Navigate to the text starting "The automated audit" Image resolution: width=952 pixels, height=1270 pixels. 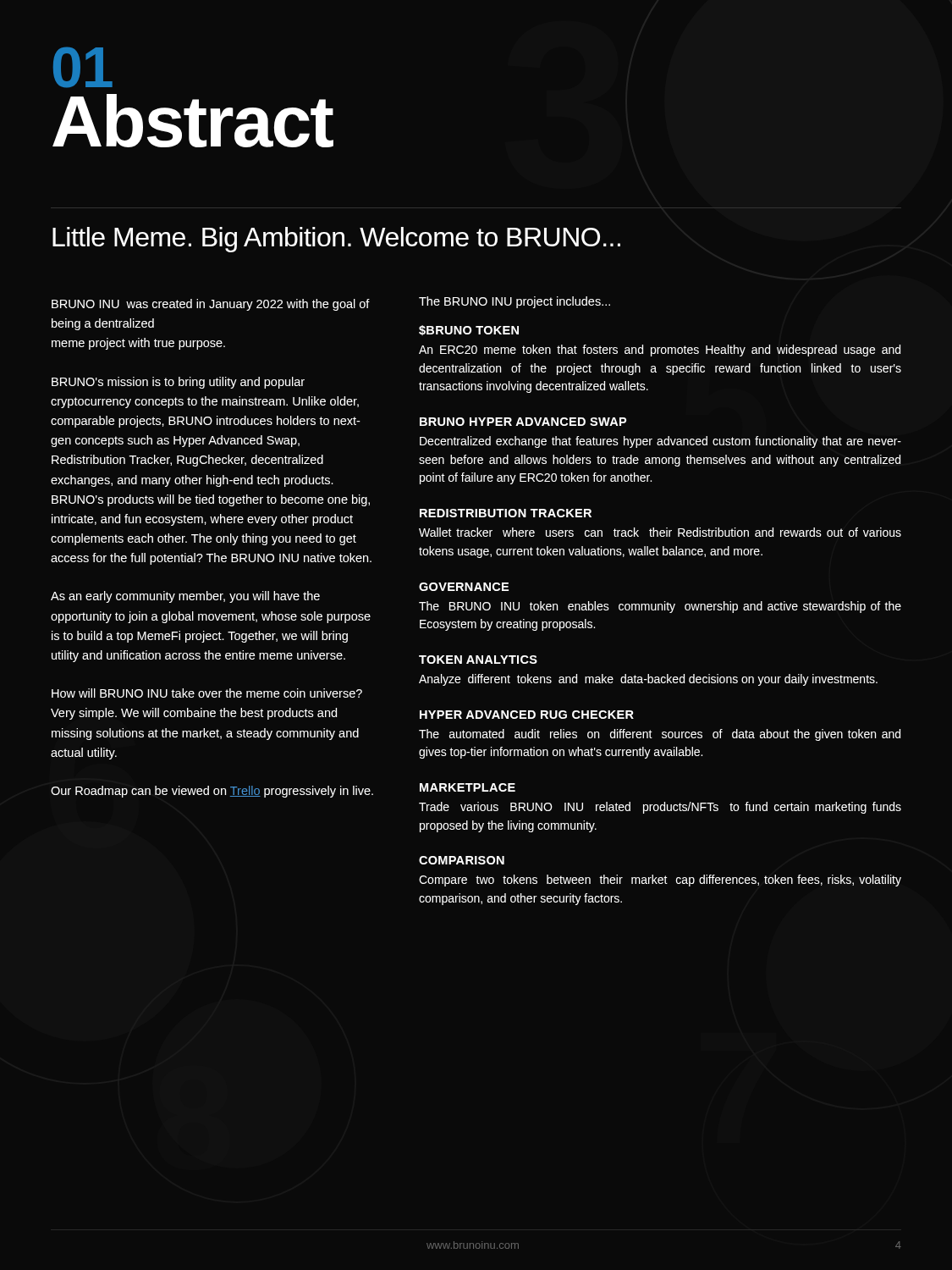(x=660, y=743)
